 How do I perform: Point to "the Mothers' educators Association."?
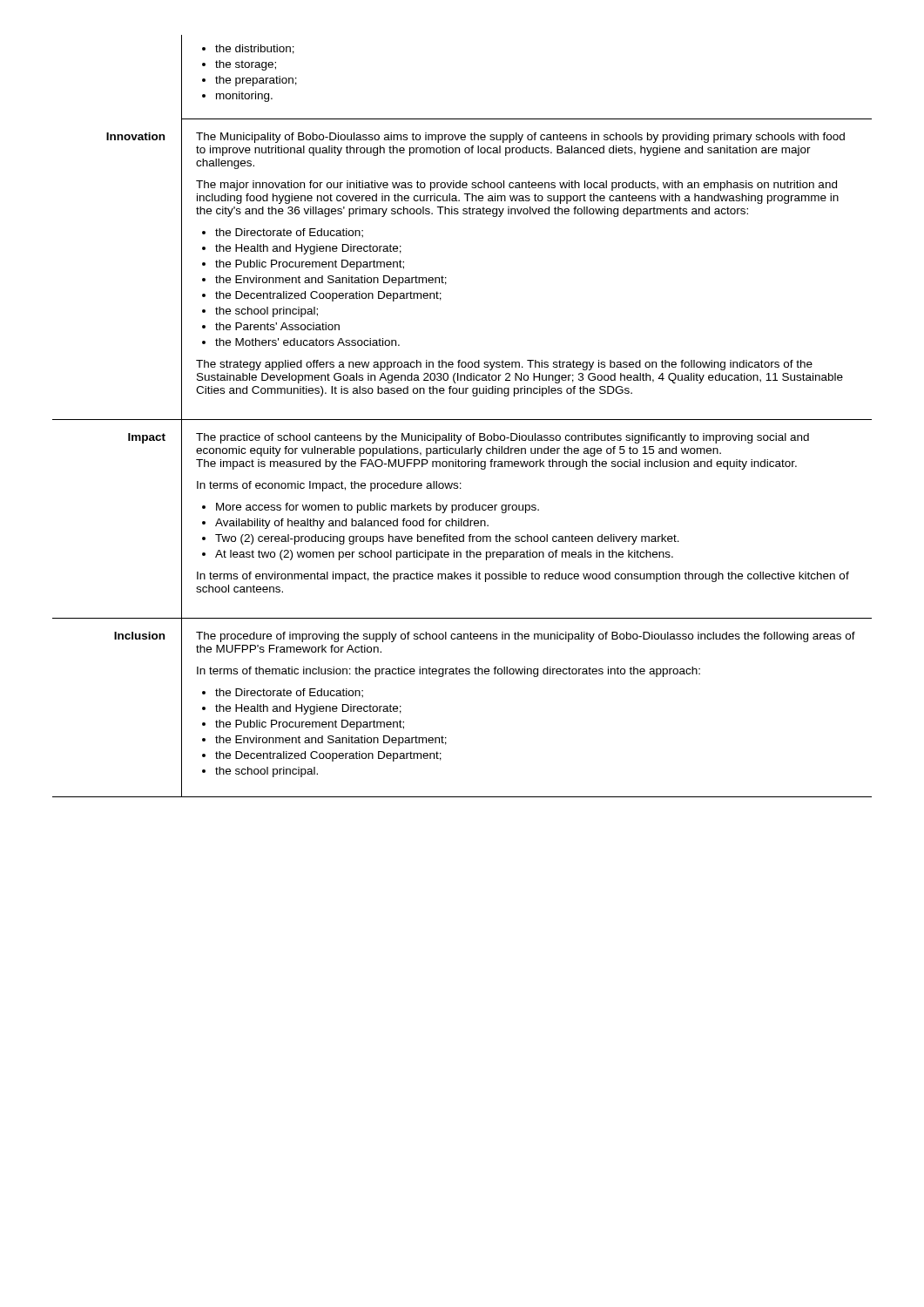pos(308,342)
